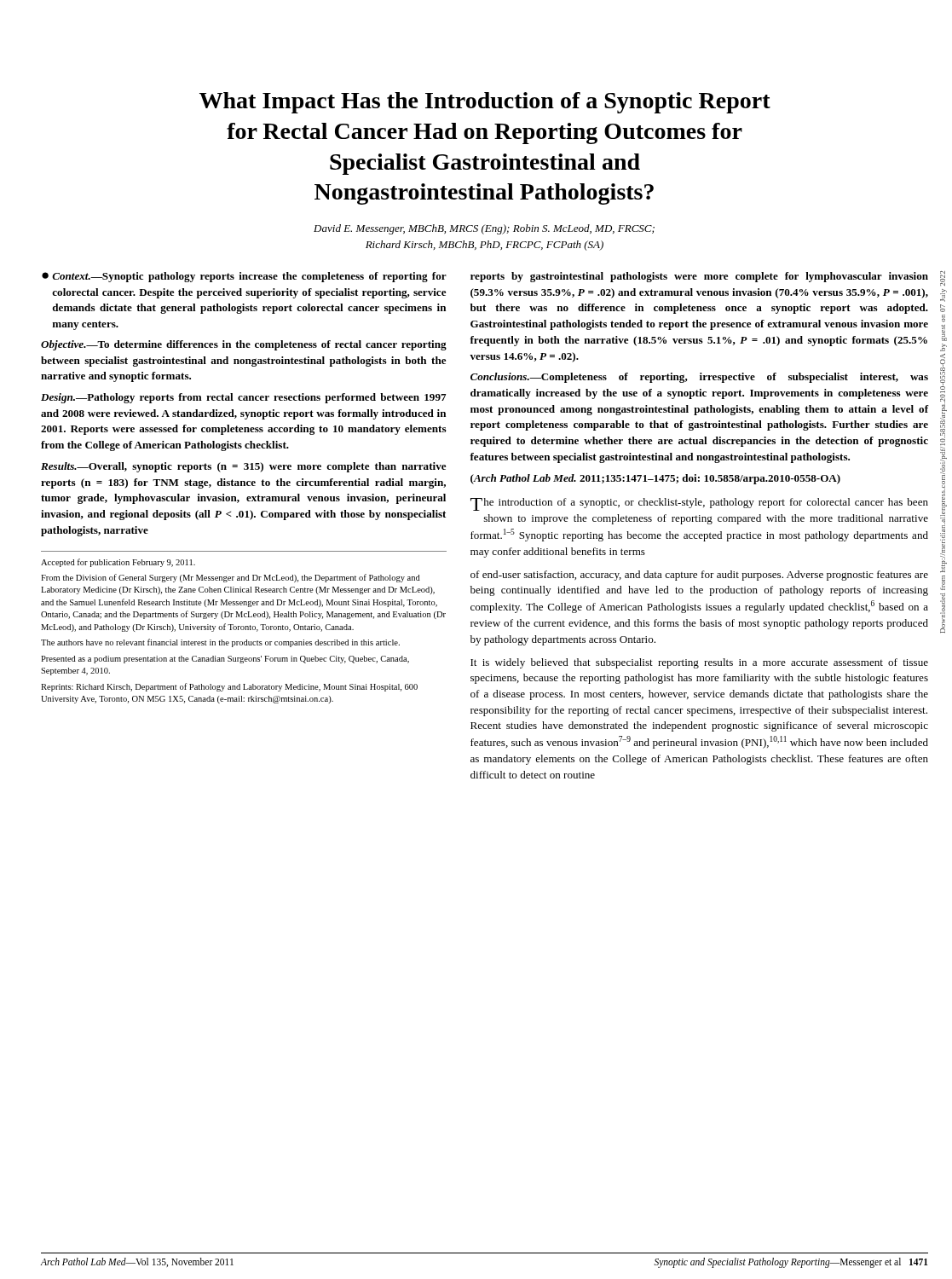Screen dimensions: 1279x952
Task: Click on the text block containing "of end-user satisfaction, accuracy, and data capture"
Action: [x=699, y=675]
